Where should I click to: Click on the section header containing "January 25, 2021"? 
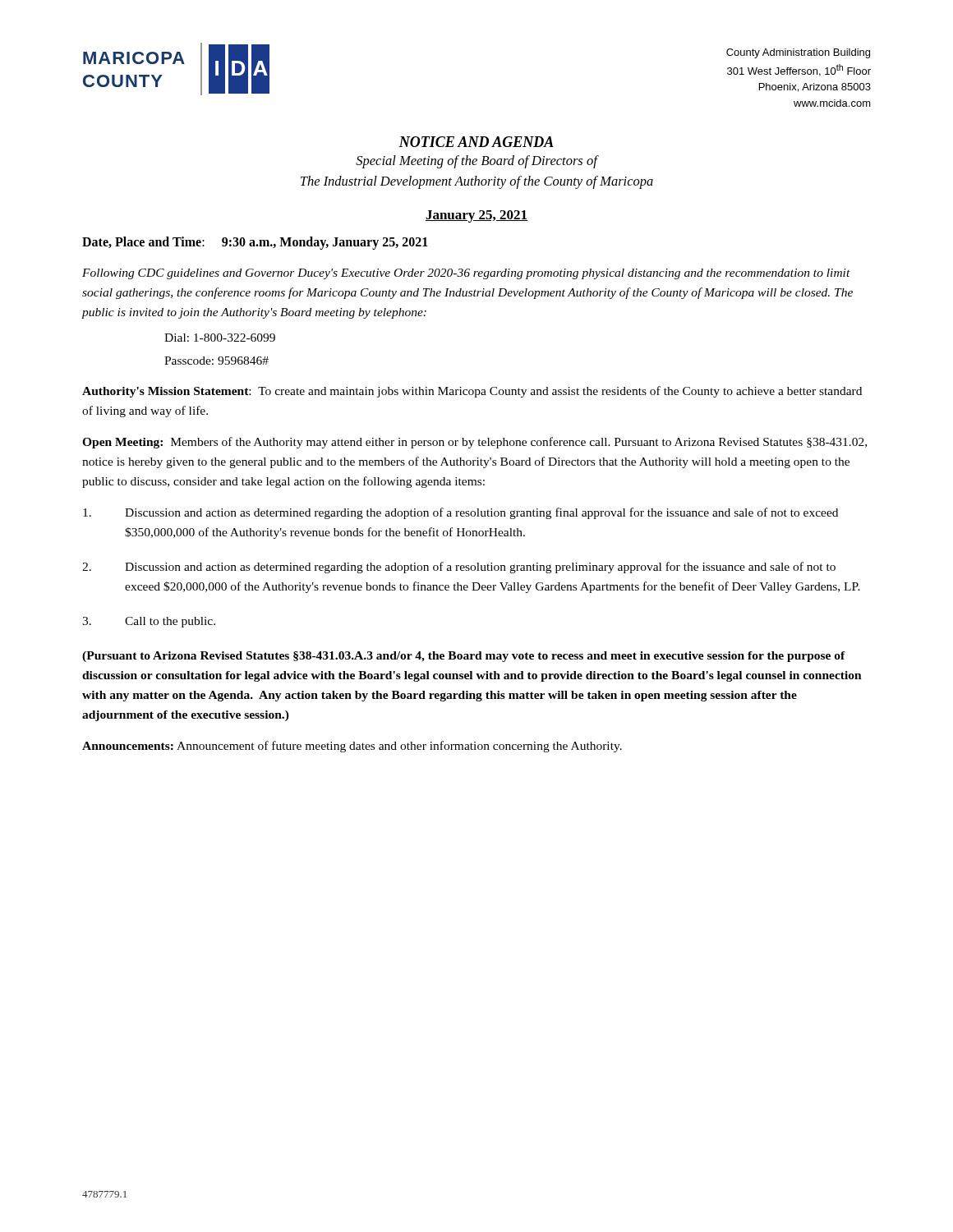tap(476, 215)
